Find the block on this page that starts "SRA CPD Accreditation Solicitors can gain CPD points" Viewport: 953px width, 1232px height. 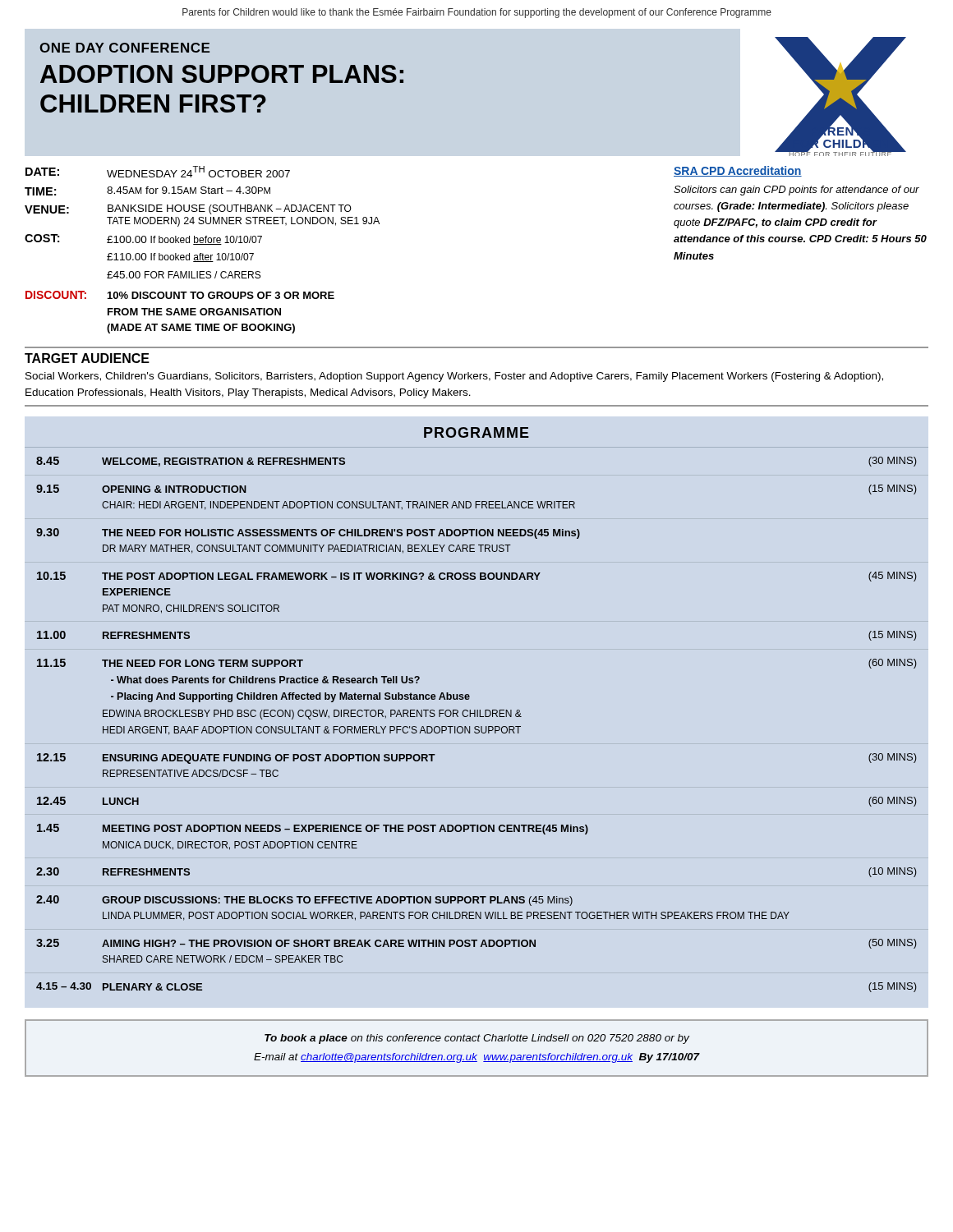coord(801,214)
